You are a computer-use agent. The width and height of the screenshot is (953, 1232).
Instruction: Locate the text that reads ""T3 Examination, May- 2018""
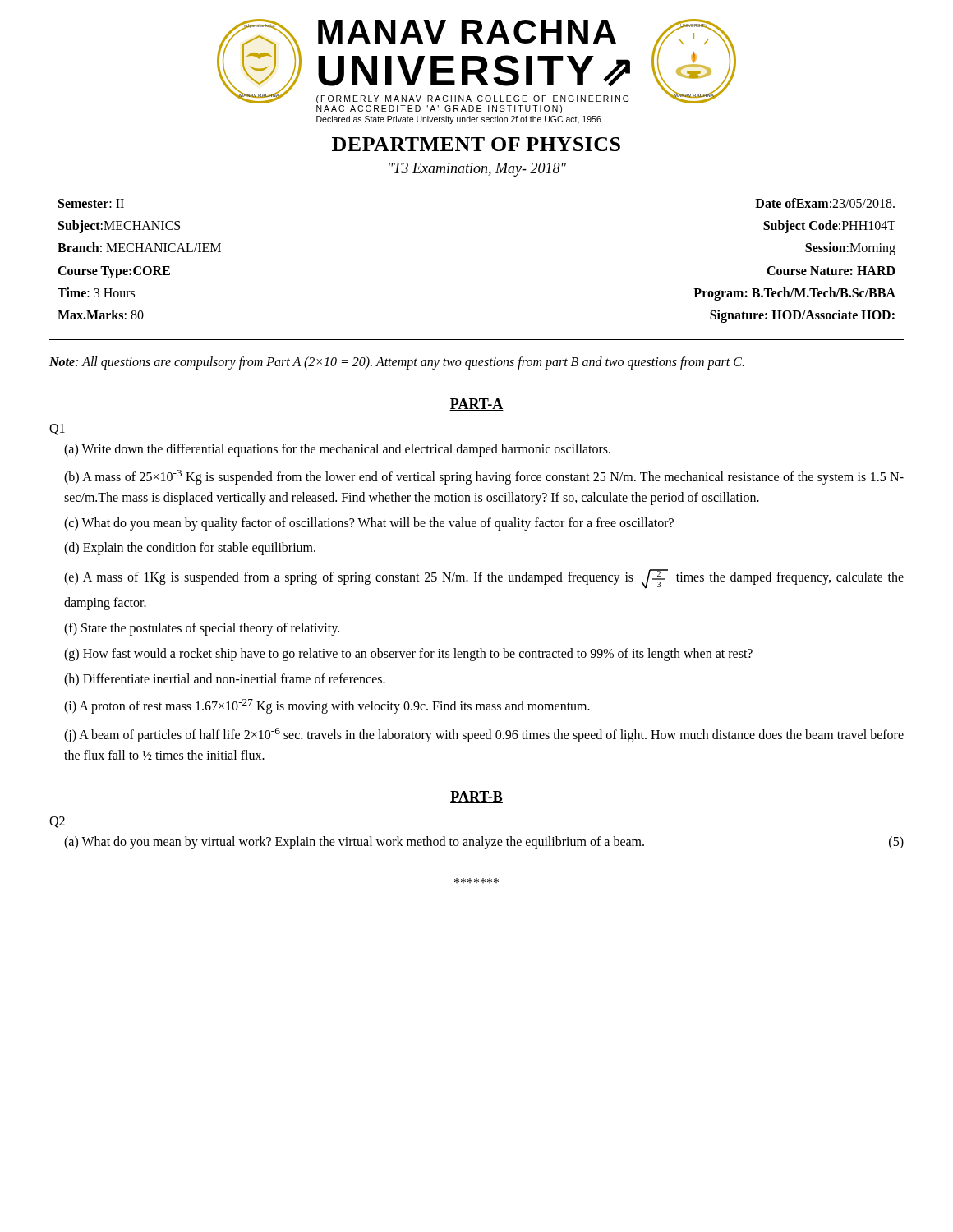pos(476,168)
